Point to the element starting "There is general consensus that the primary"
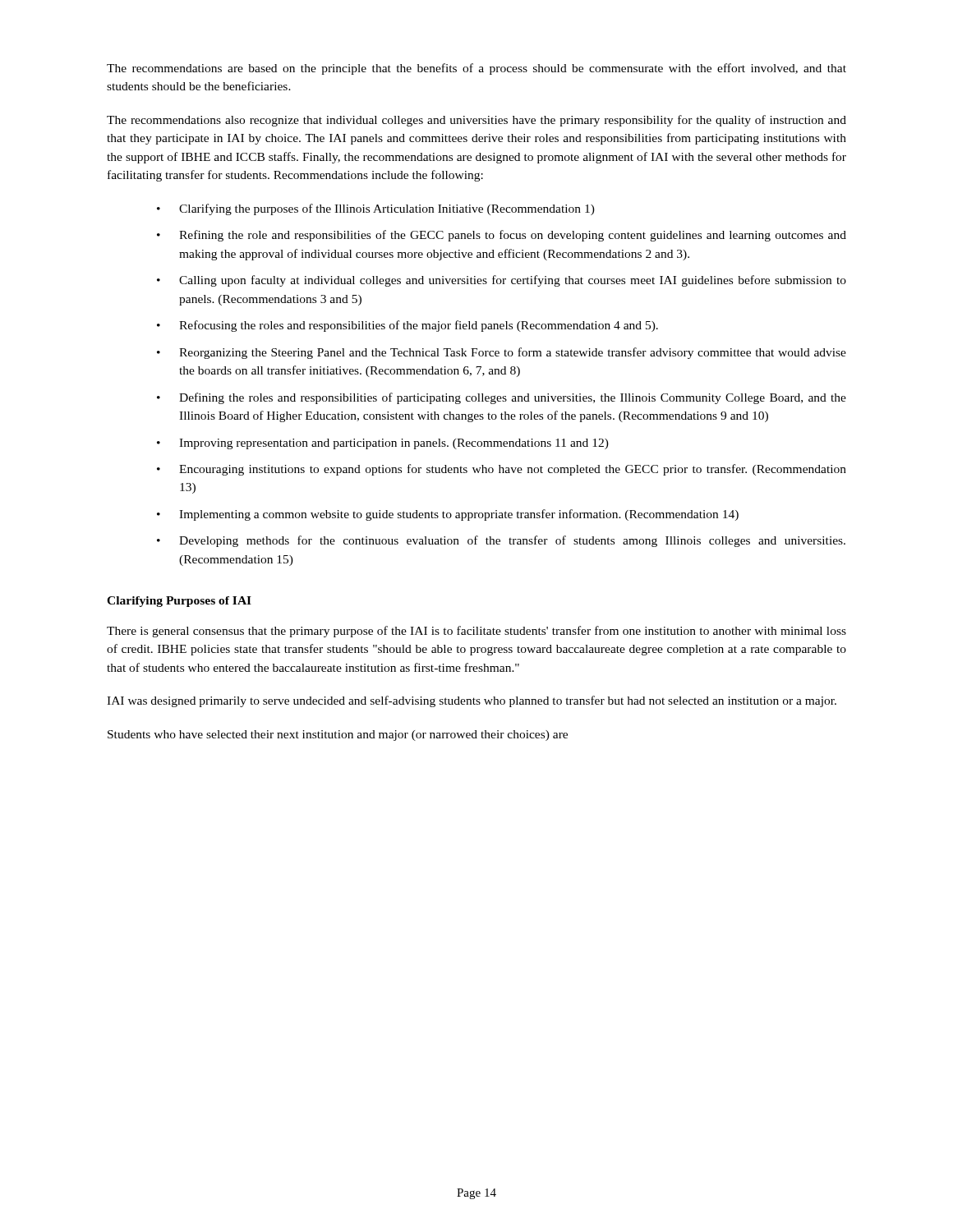Viewport: 953px width, 1232px height. pos(476,649)
